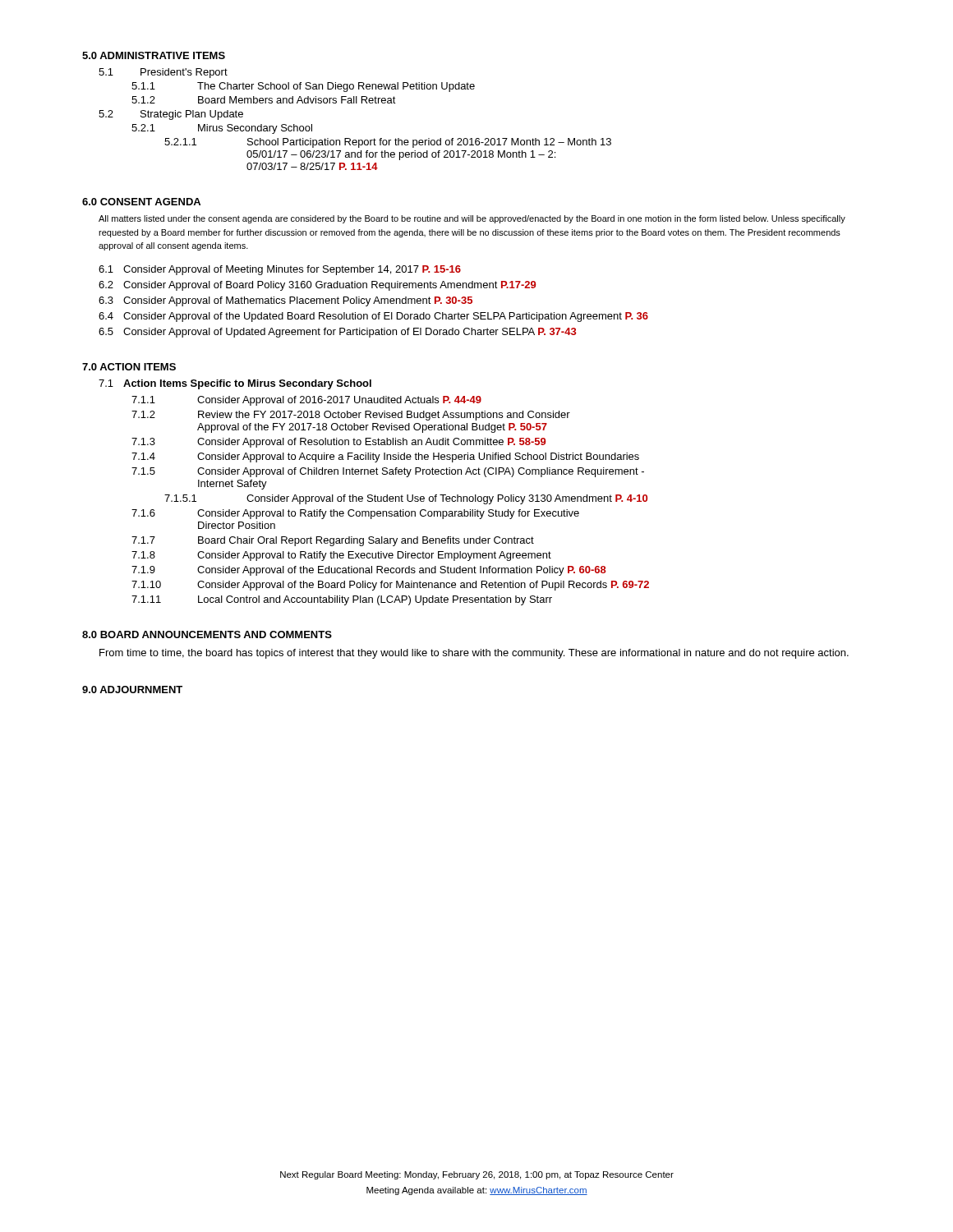
Task: Locate the list item containing "7.1.1 Consider Approval of 2016-2017 Unaudited Actuals P."
Action: coord(306,401)
